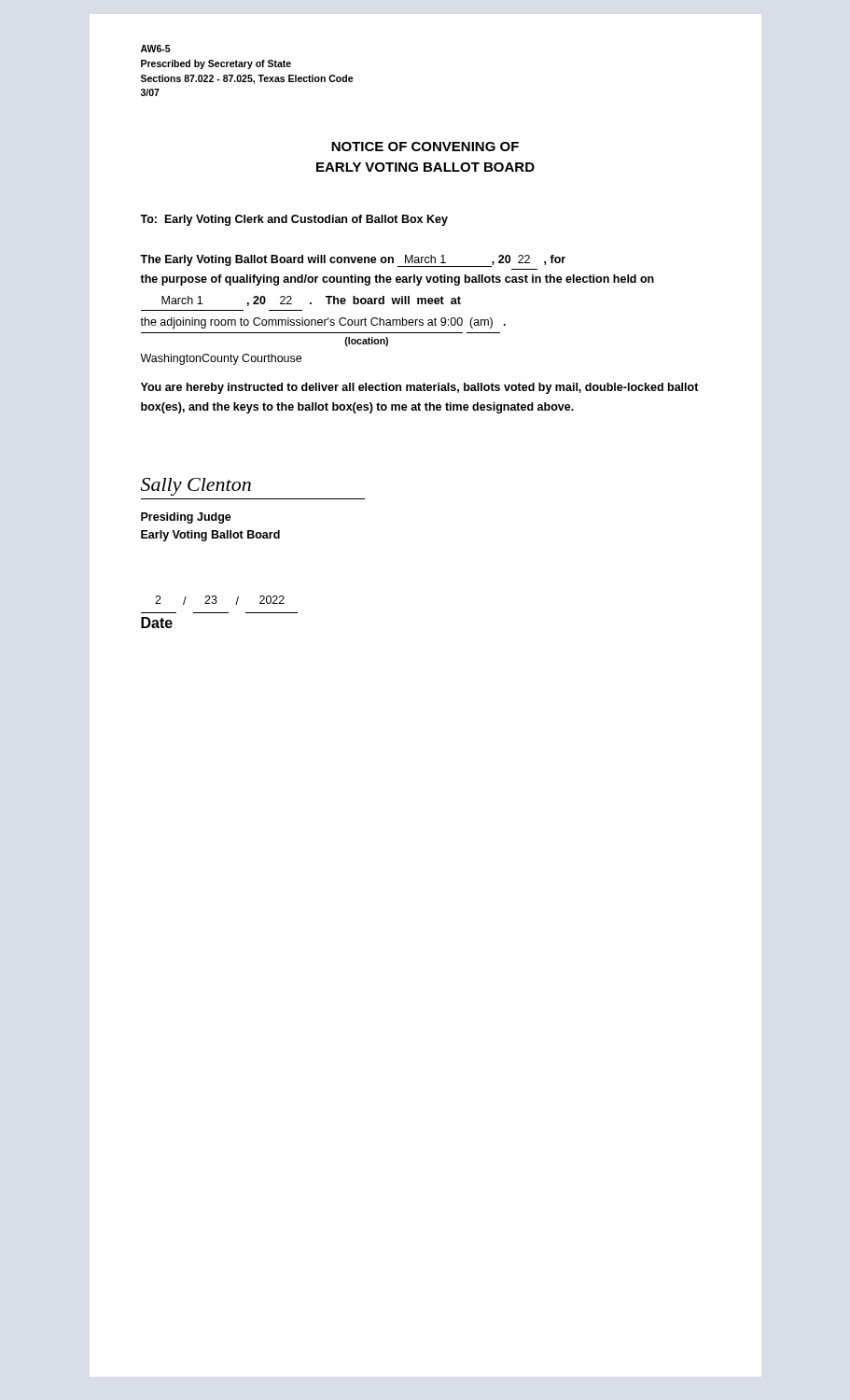Find the title containing "NOTICE OF CONVENING"
The image size is (850, 1400).
click(425, 157)
